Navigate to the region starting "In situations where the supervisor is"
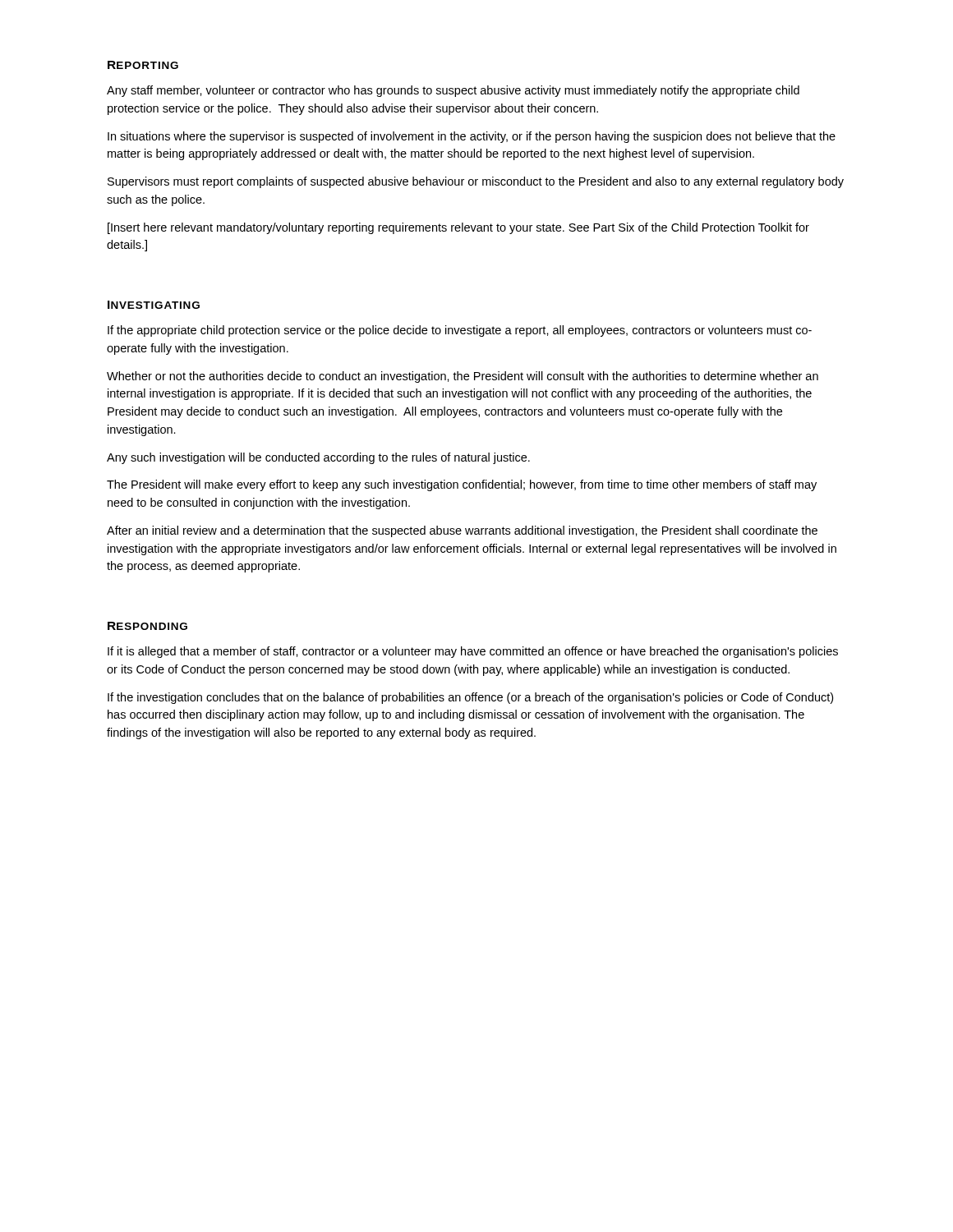This screenshot has width=953, height=1232. pos(471,145)
